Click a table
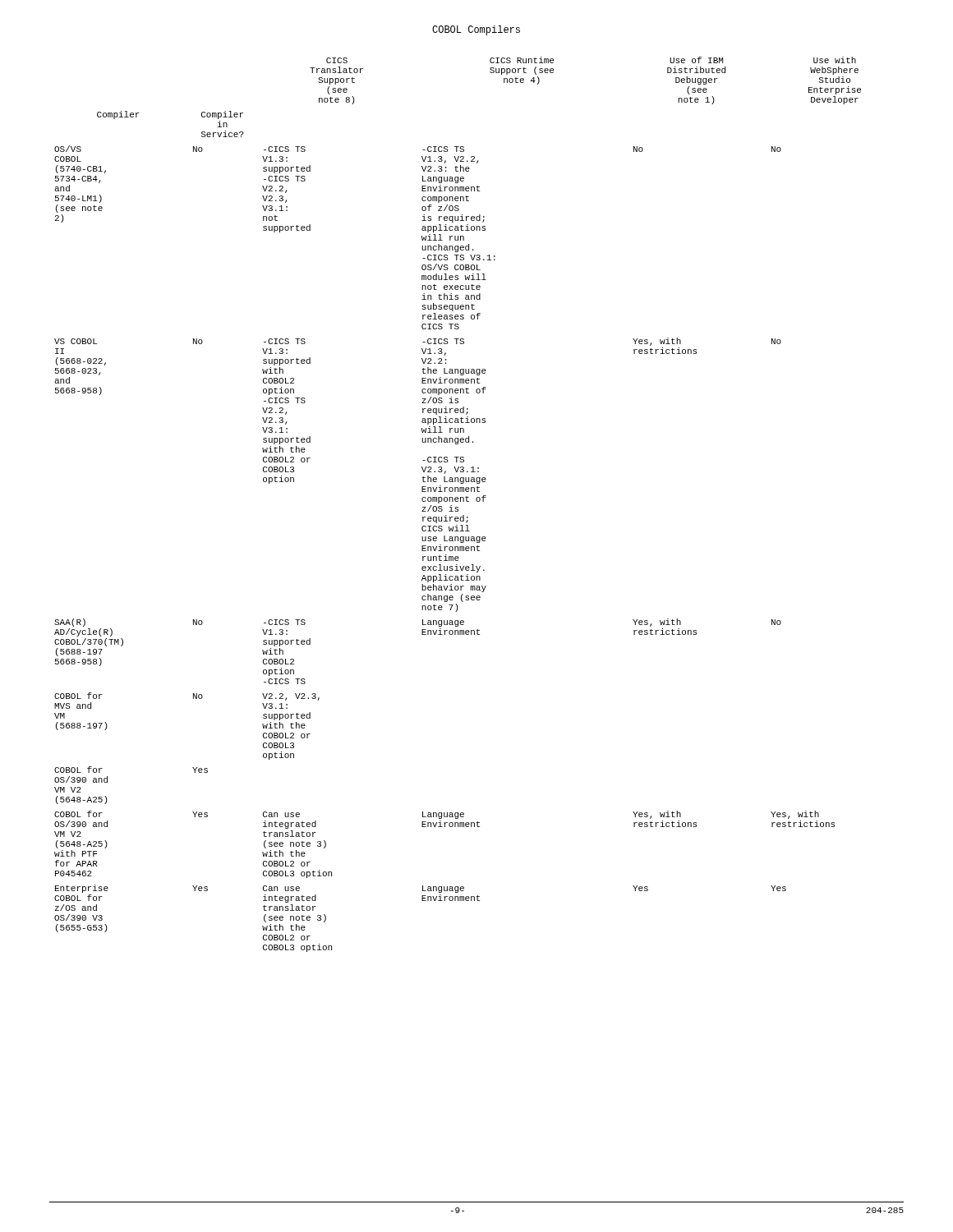 (476, 504)
